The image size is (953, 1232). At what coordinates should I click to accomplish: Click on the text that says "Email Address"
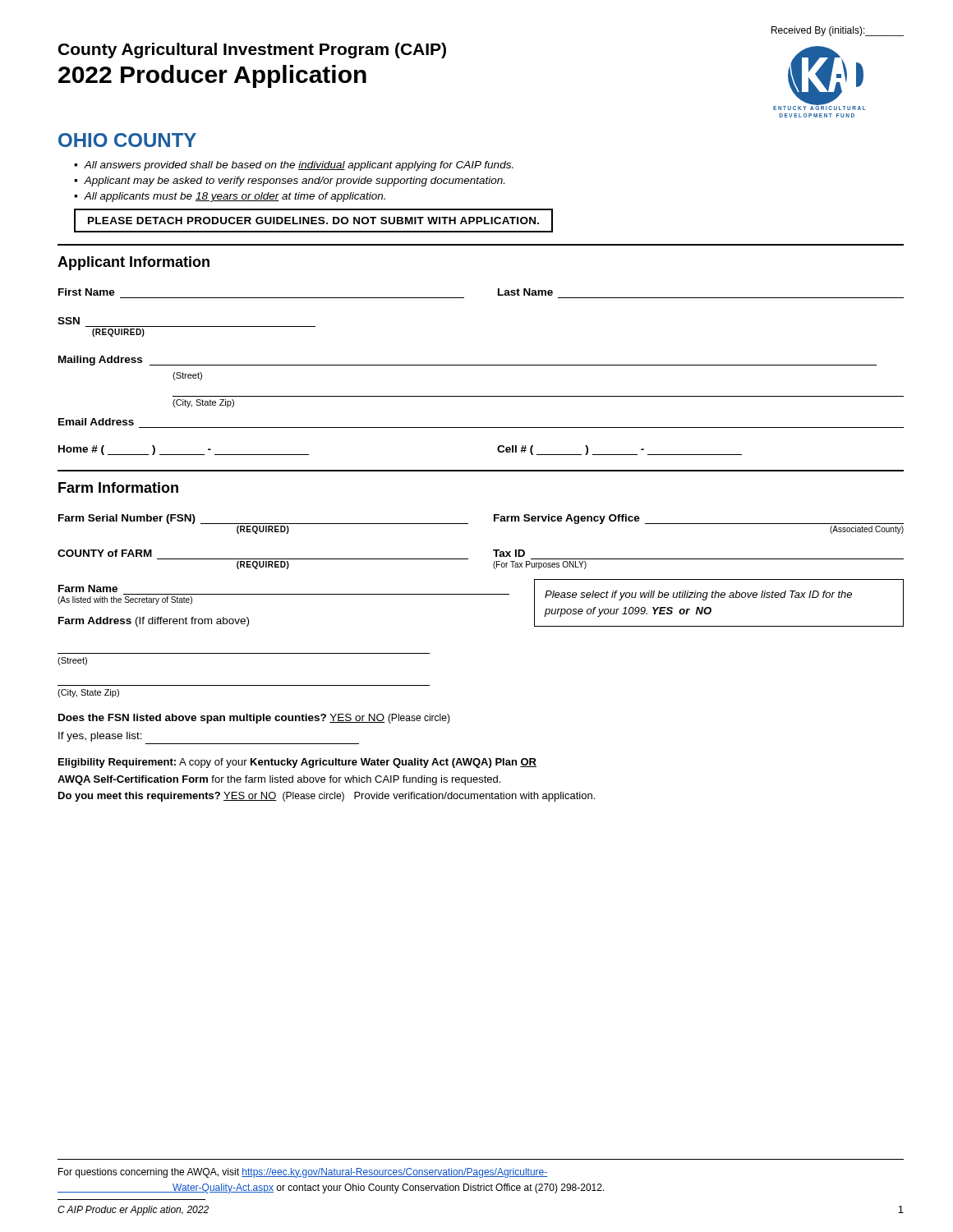point(481,420)
